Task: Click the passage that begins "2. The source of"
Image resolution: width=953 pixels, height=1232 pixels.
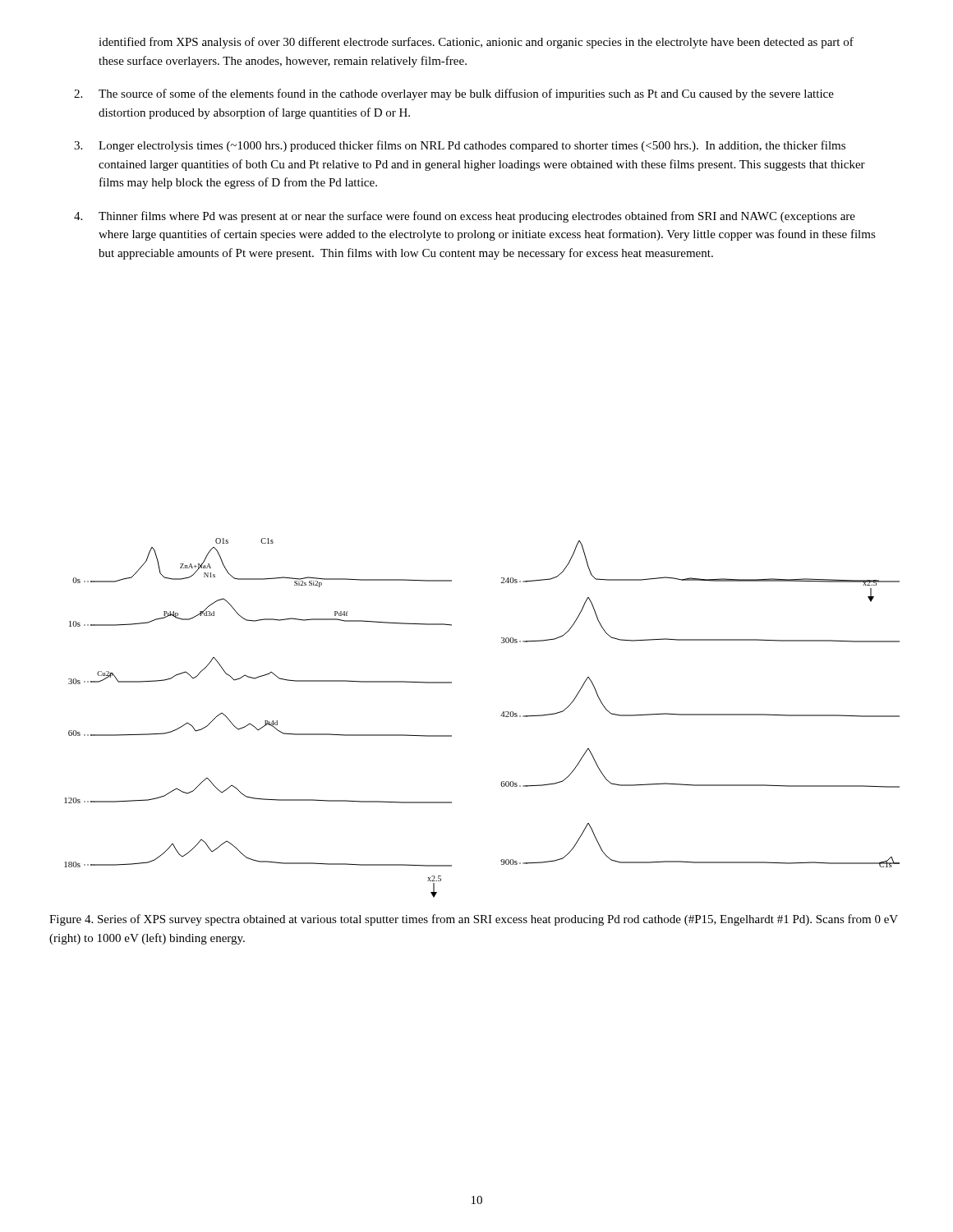Action: click(476, 103)
